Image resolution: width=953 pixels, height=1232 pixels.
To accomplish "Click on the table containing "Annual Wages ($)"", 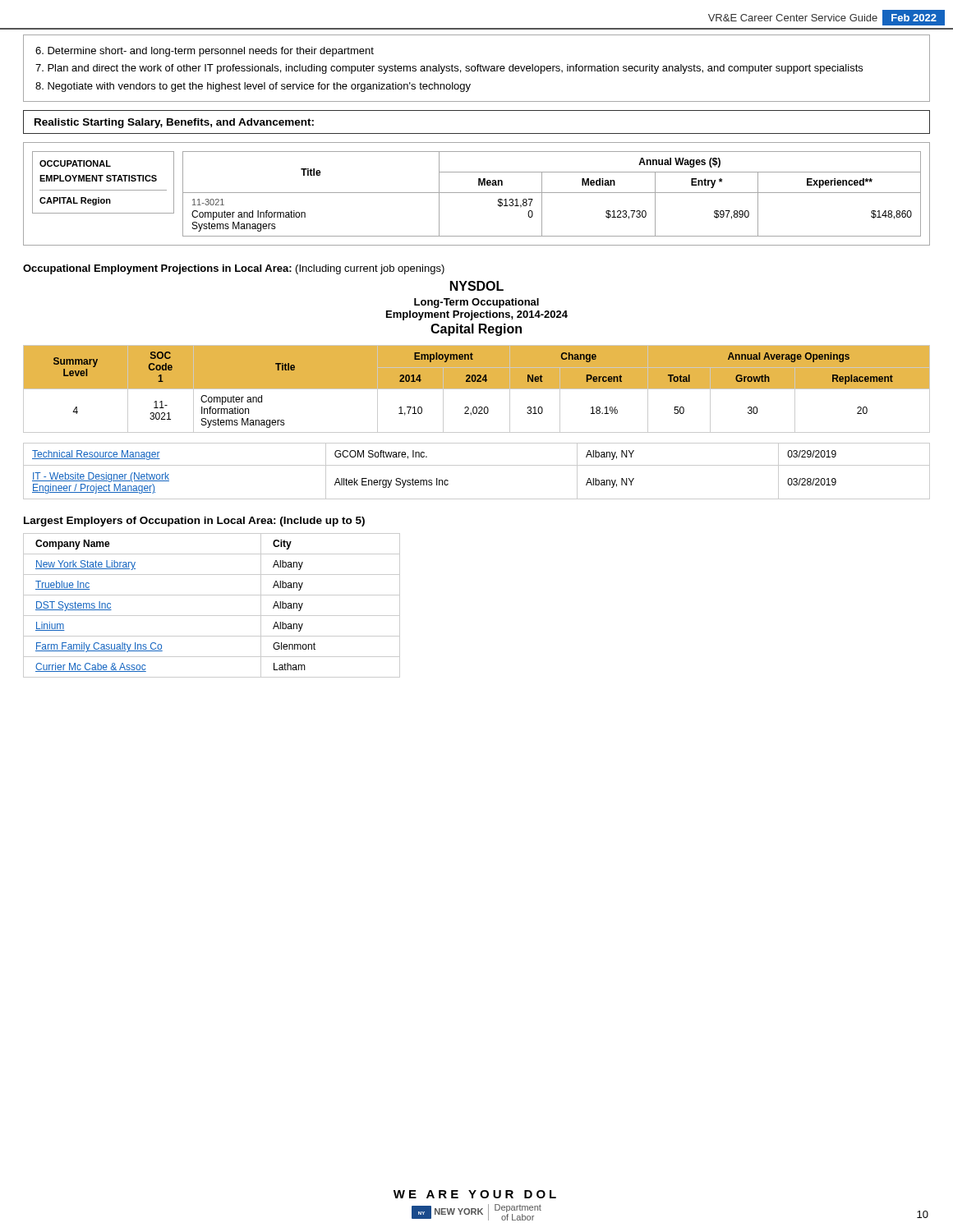I will click(476, 194).
